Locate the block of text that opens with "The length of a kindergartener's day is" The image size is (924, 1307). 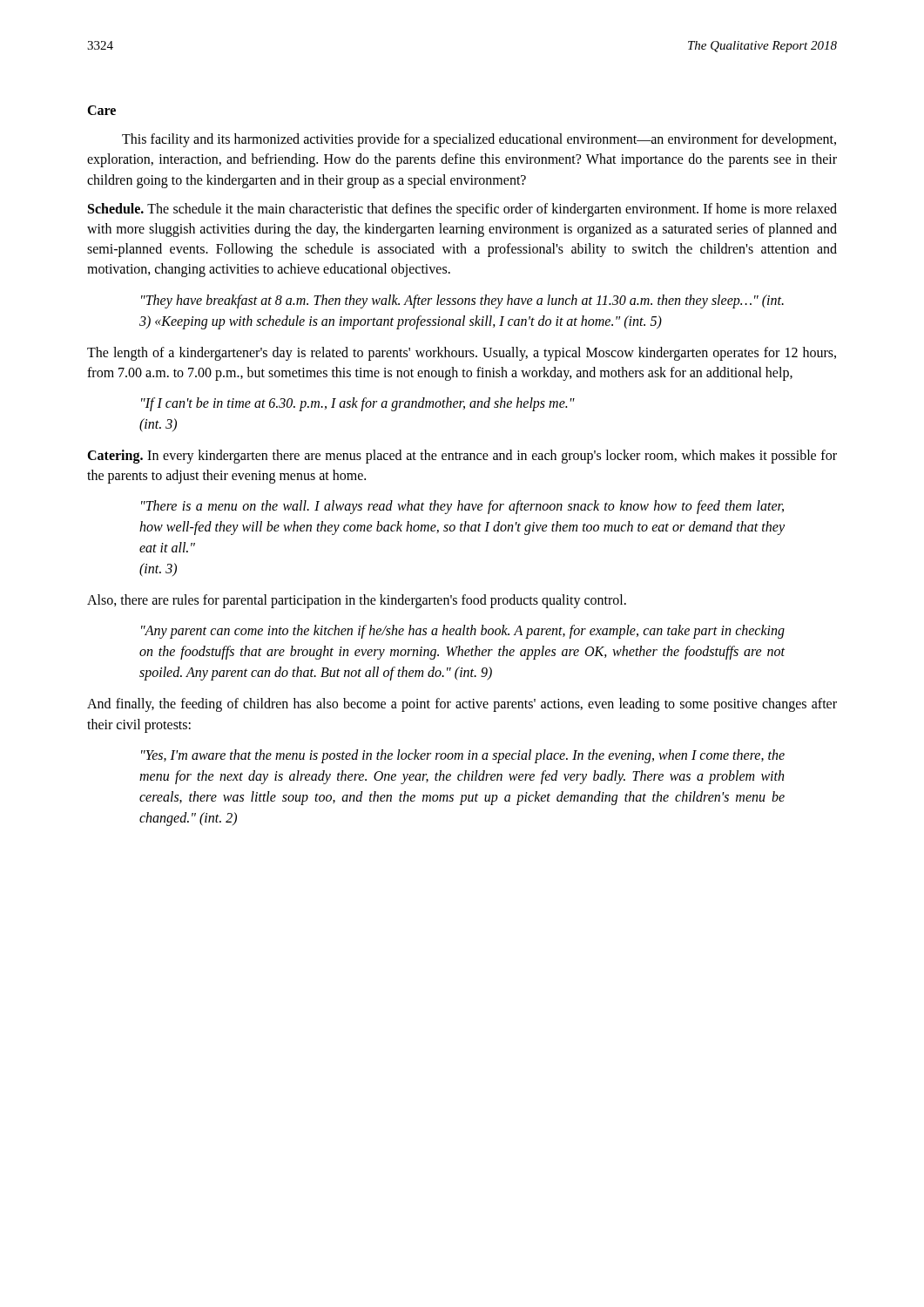[462, 362]
